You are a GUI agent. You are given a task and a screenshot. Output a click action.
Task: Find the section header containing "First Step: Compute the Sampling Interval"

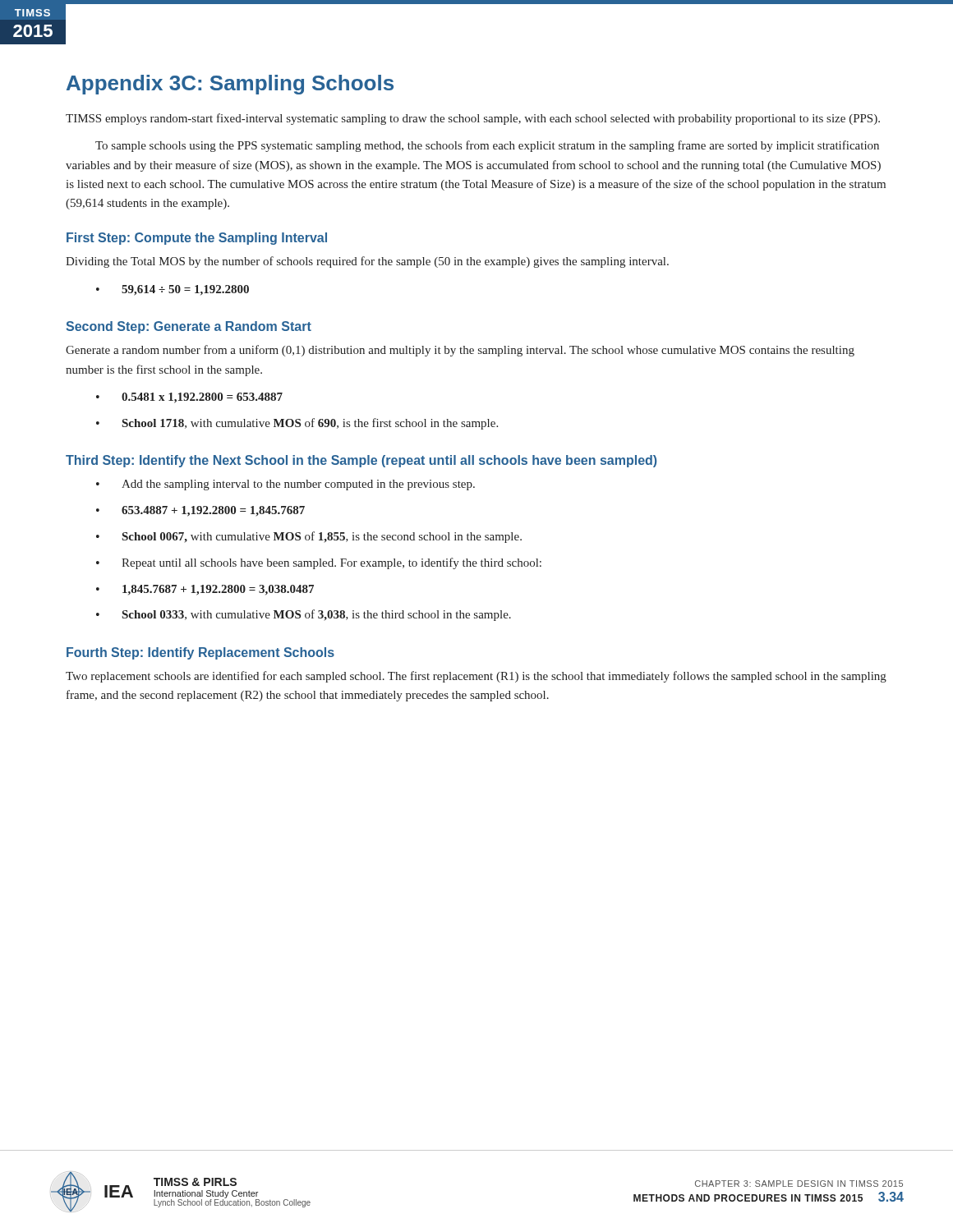[197, 238]
